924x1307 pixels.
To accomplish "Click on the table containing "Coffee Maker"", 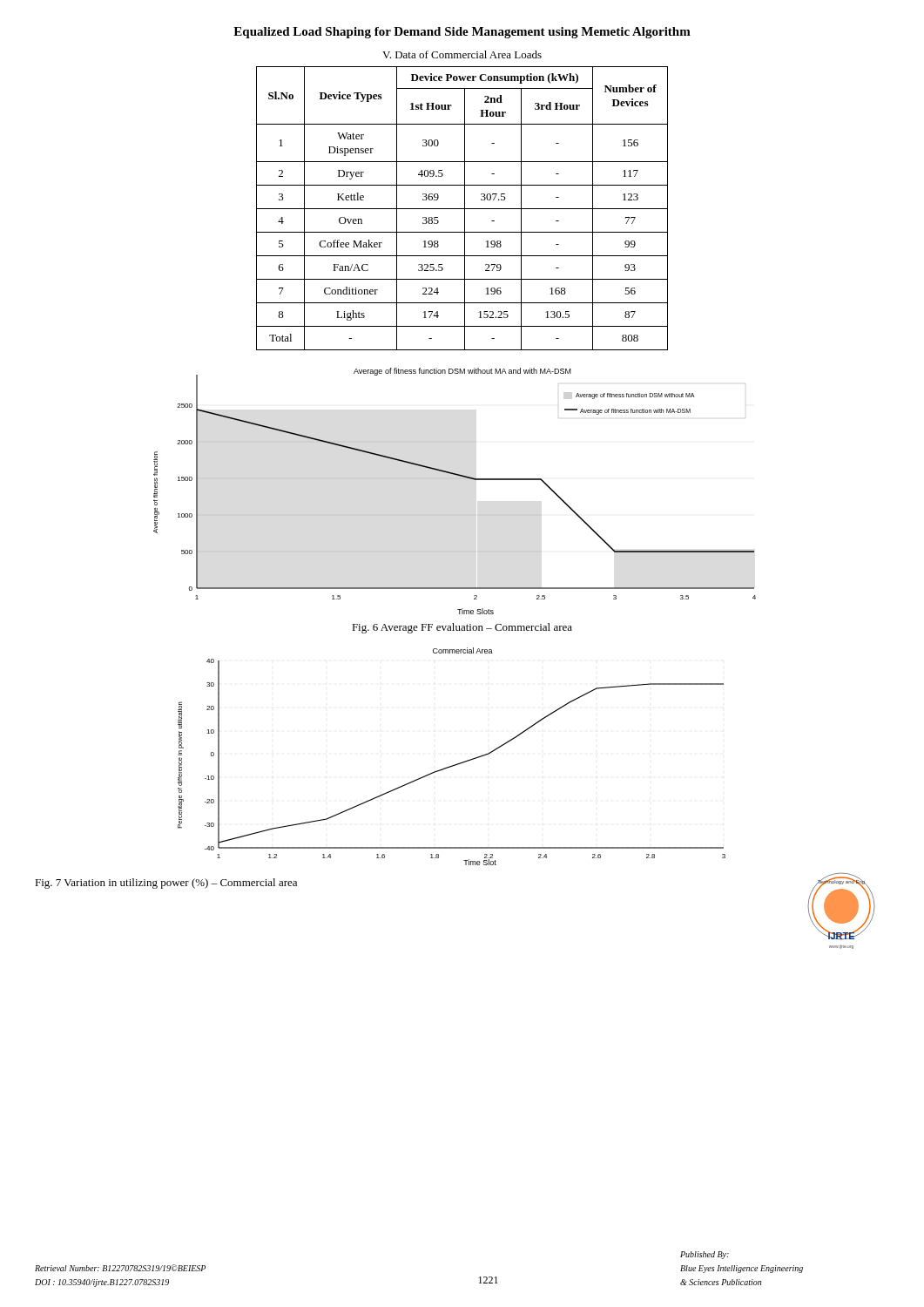I will (x=462, y=208).
